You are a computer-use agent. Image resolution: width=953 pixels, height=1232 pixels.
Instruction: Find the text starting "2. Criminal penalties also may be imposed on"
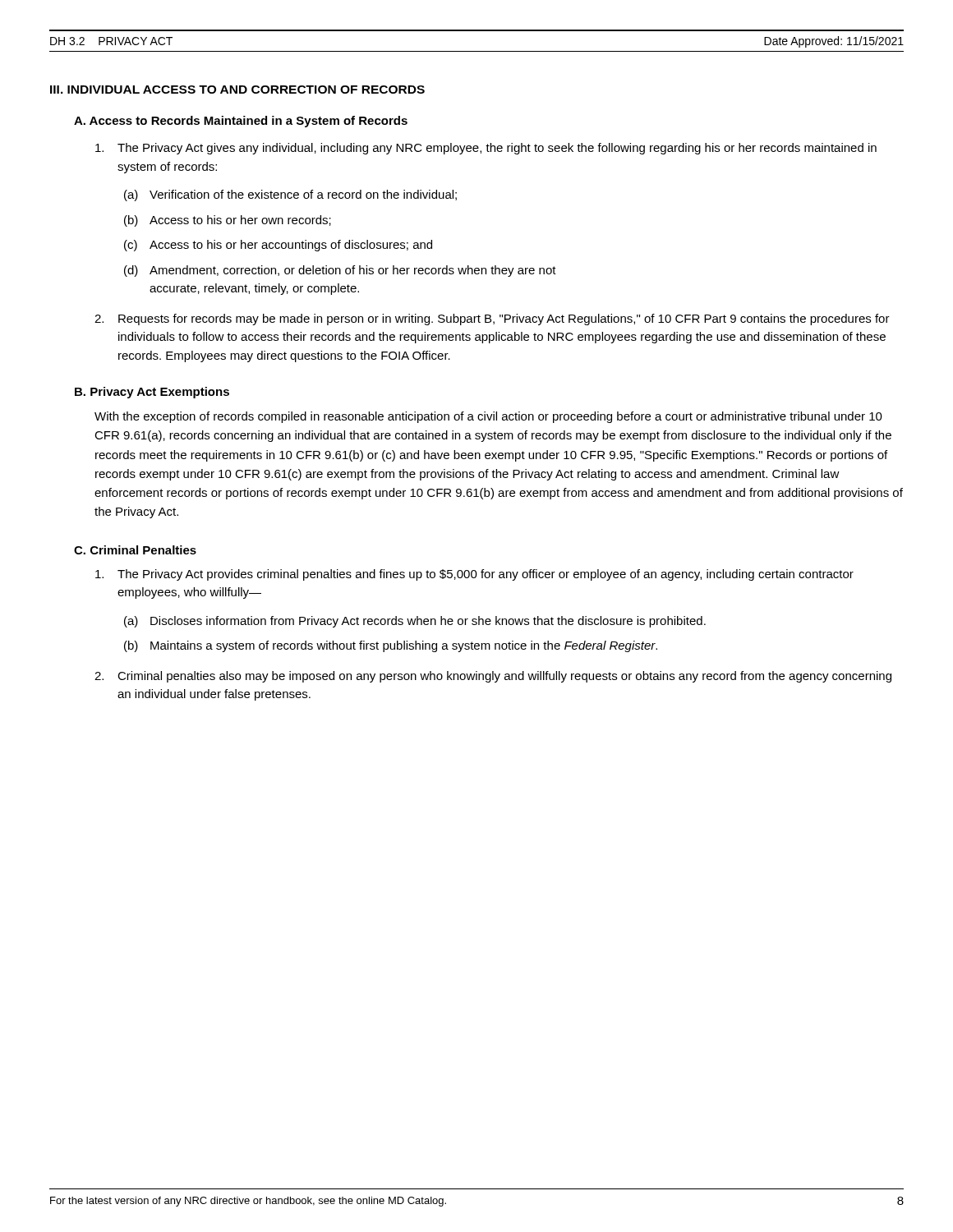pos(499,685)
